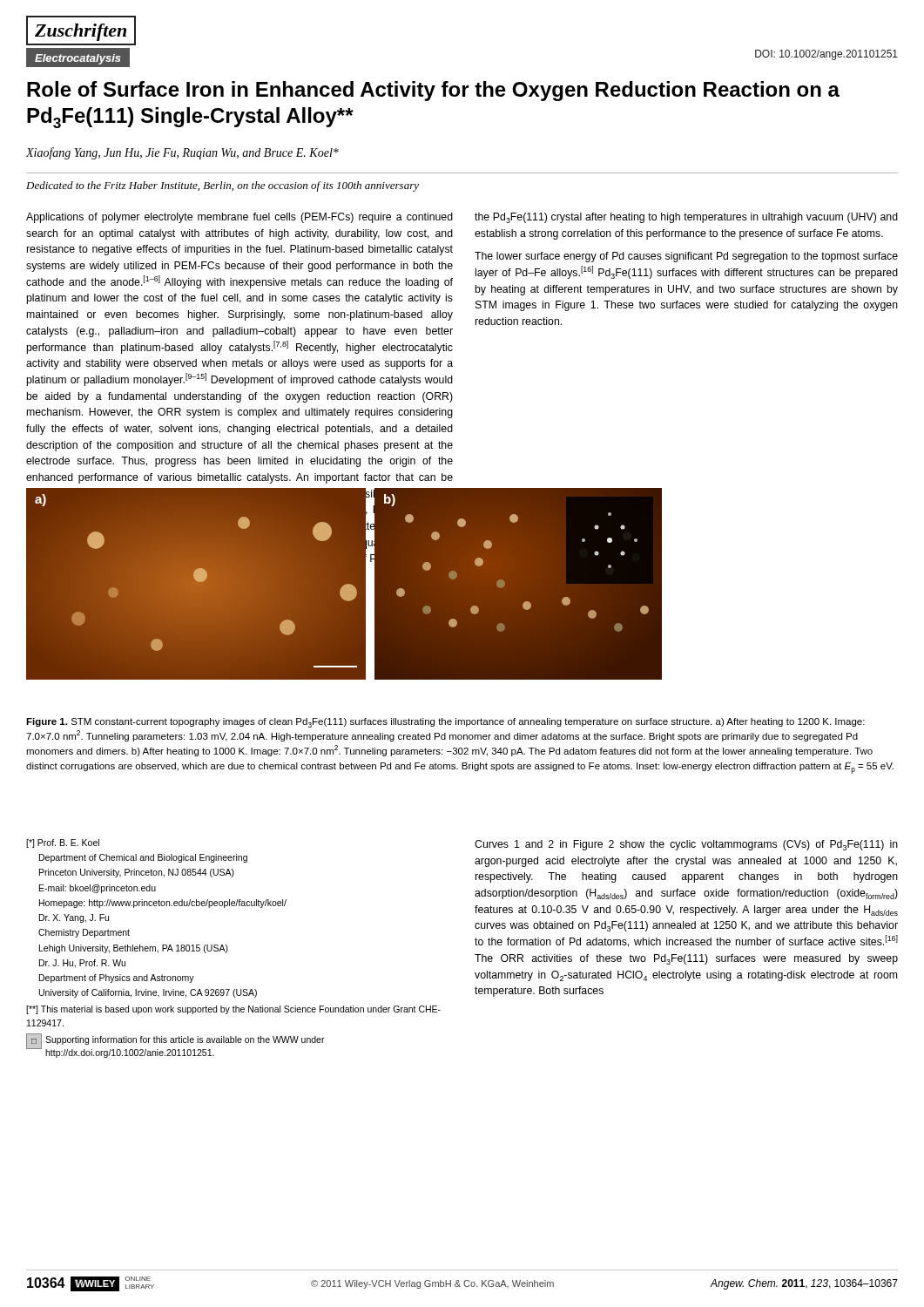This screenshot has width=924, height=1307.
Task: Select the text block that says "Applications of polymer electrolyte membrane"
Action: coord(240,396)
